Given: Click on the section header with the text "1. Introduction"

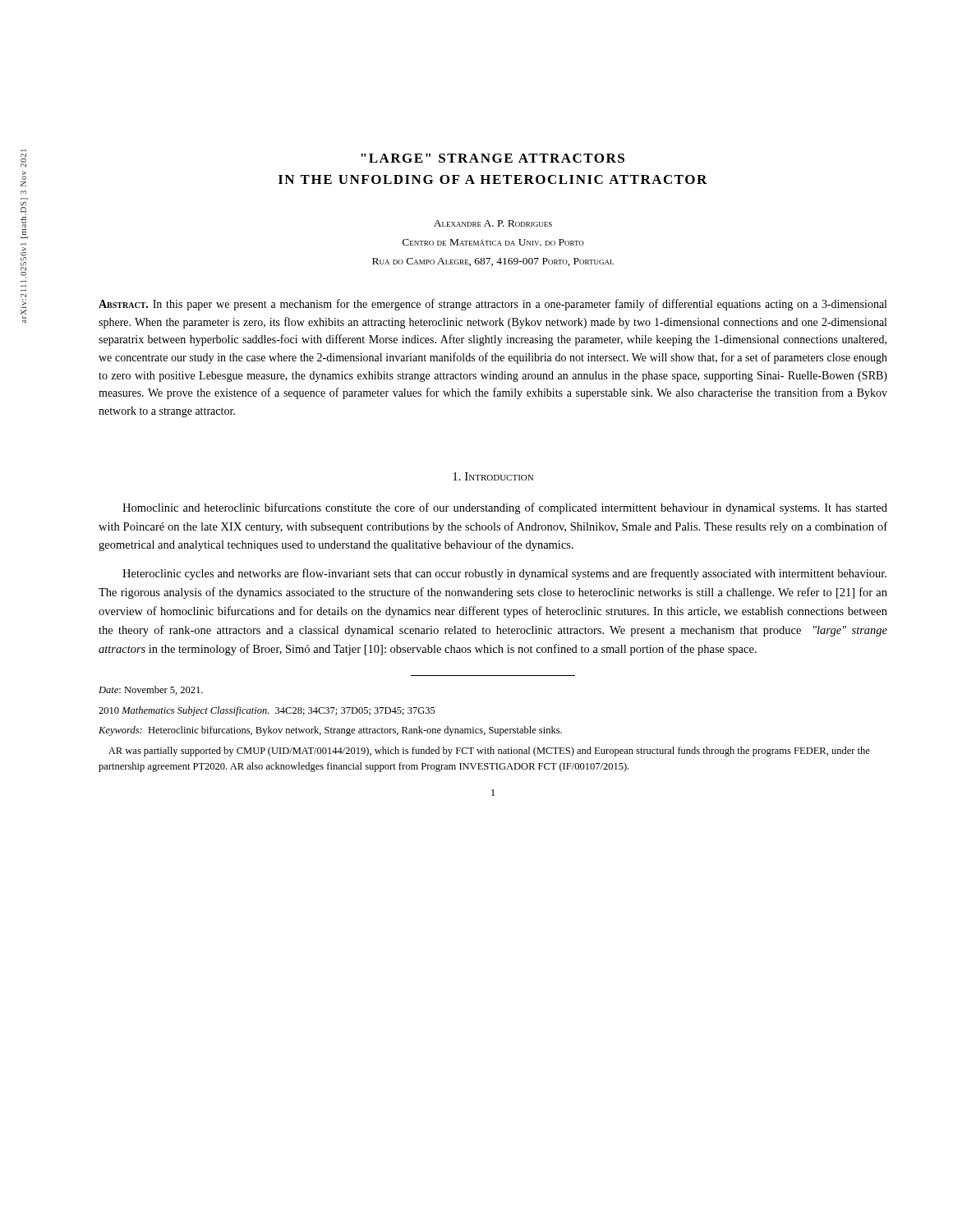Looking at the screenshot, I should point(493,476).
